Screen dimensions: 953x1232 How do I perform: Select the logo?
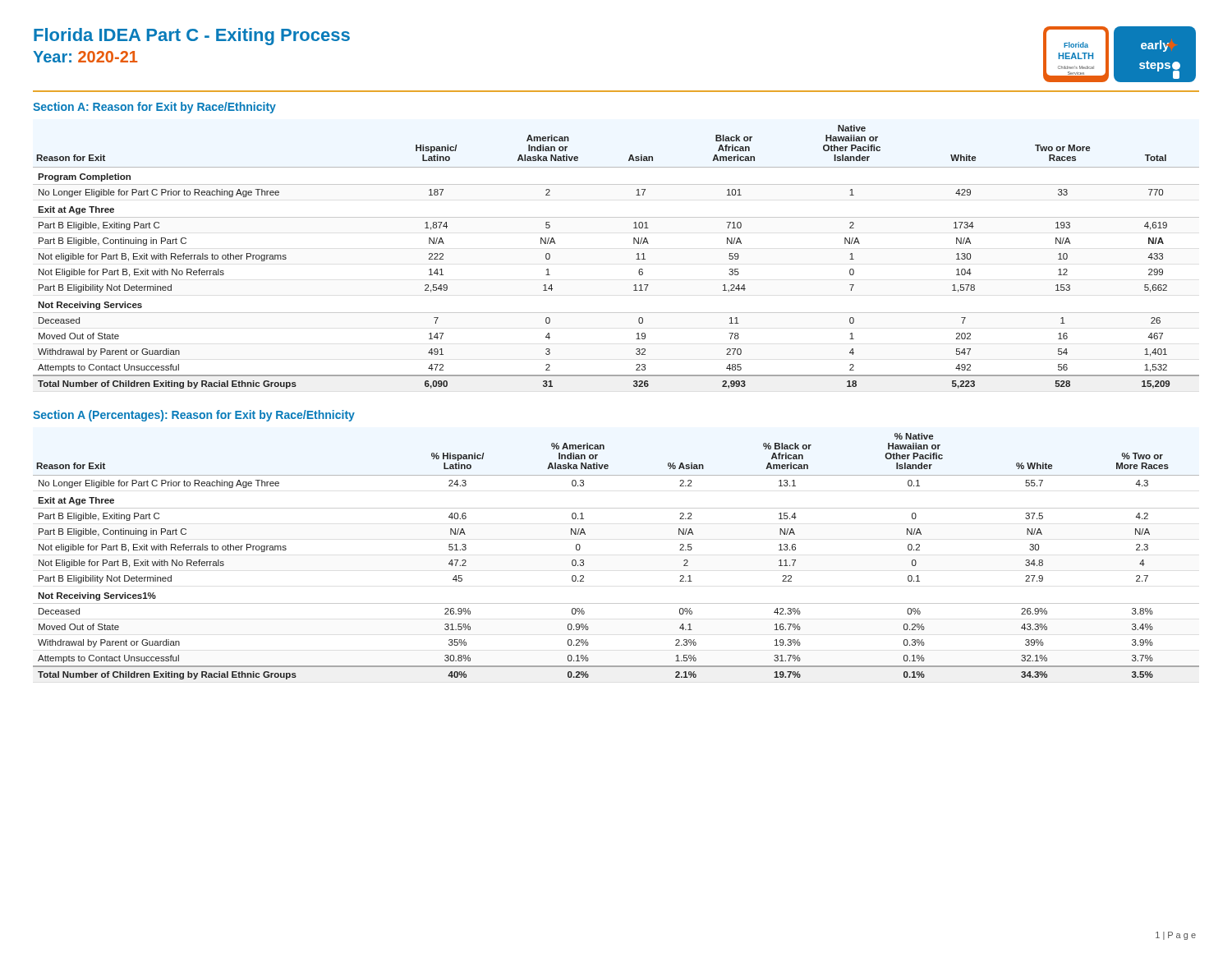pyautogui.click(x=1121, y=54)
